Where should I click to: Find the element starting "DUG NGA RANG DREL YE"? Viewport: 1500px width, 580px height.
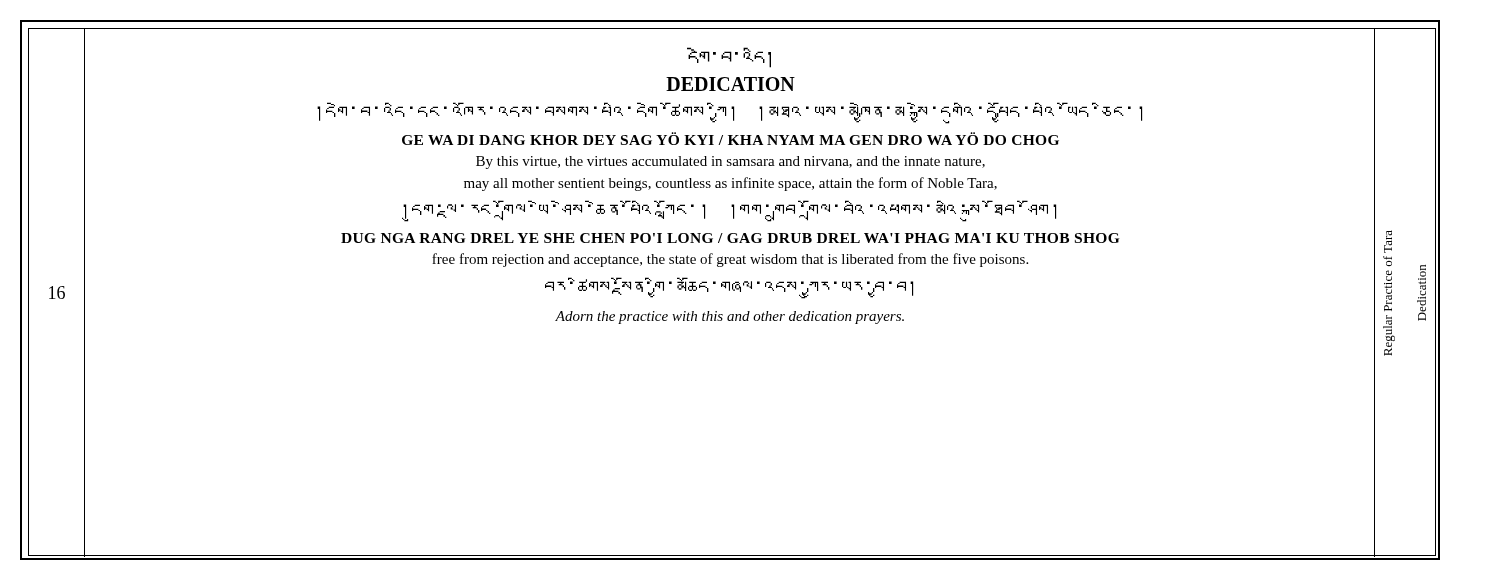click(730, 237)
